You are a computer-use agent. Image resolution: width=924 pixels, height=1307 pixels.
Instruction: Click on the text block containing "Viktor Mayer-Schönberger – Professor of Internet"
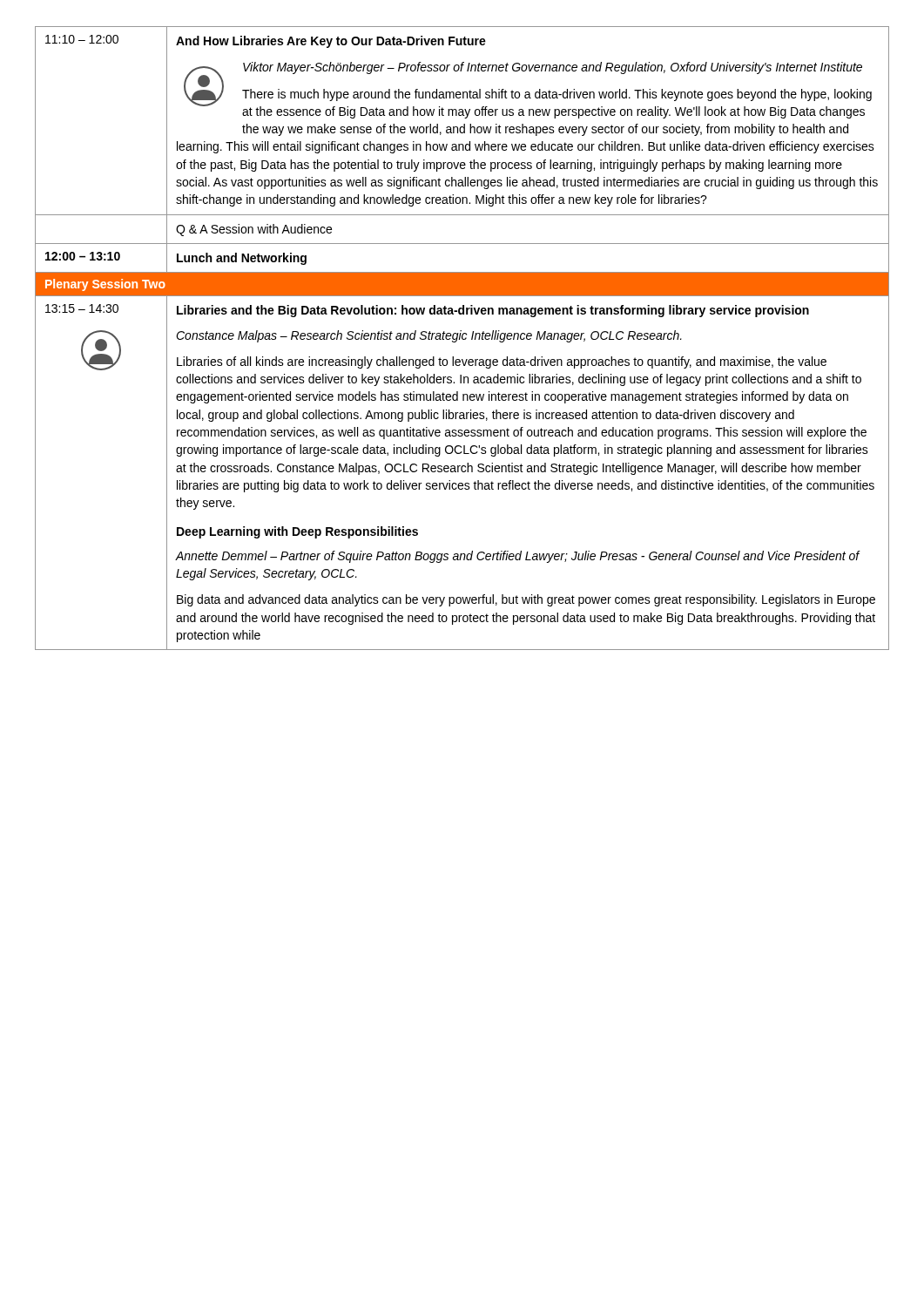552,67
